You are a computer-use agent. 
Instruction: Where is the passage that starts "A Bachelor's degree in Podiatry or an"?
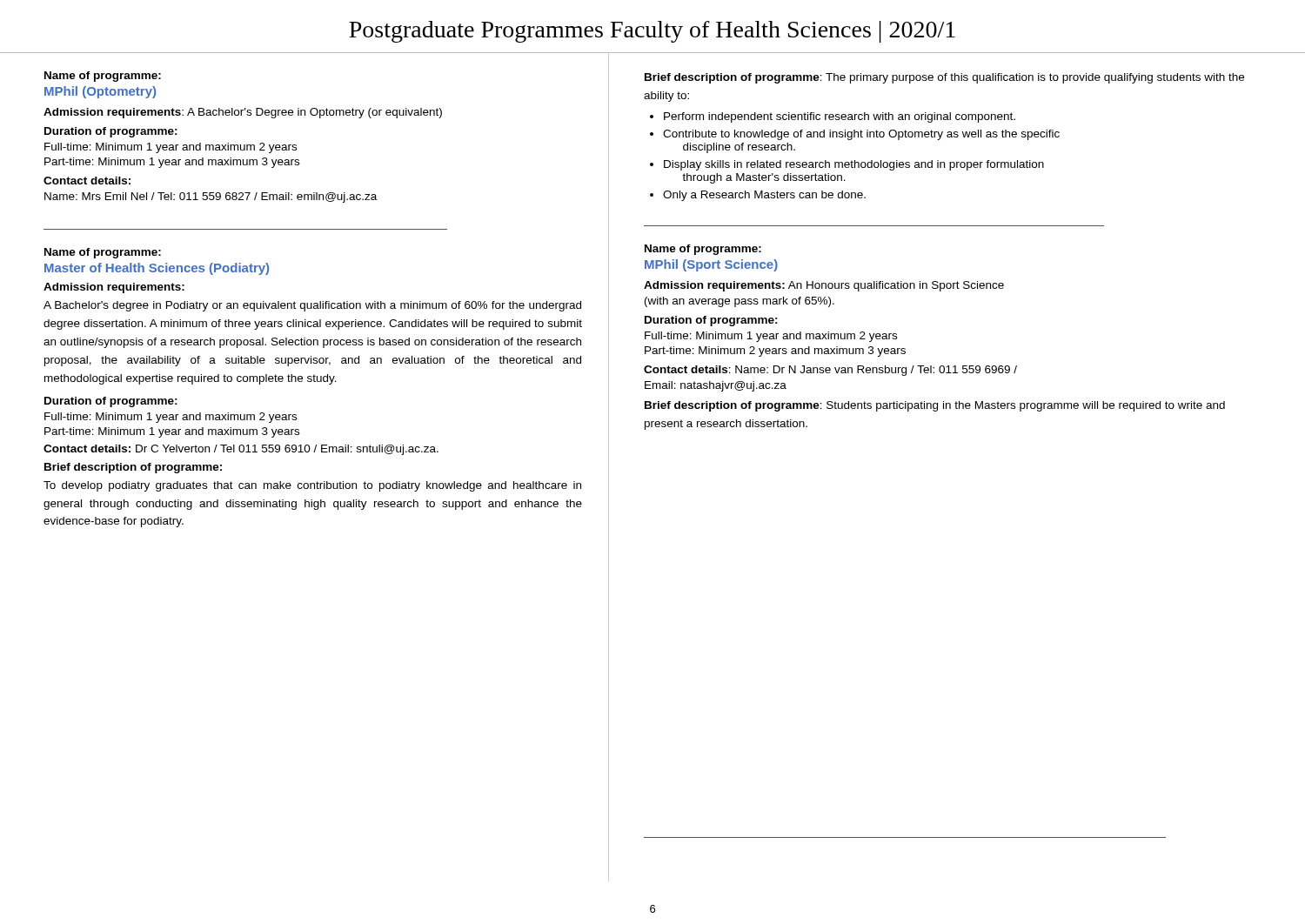[x=313, y=341]
